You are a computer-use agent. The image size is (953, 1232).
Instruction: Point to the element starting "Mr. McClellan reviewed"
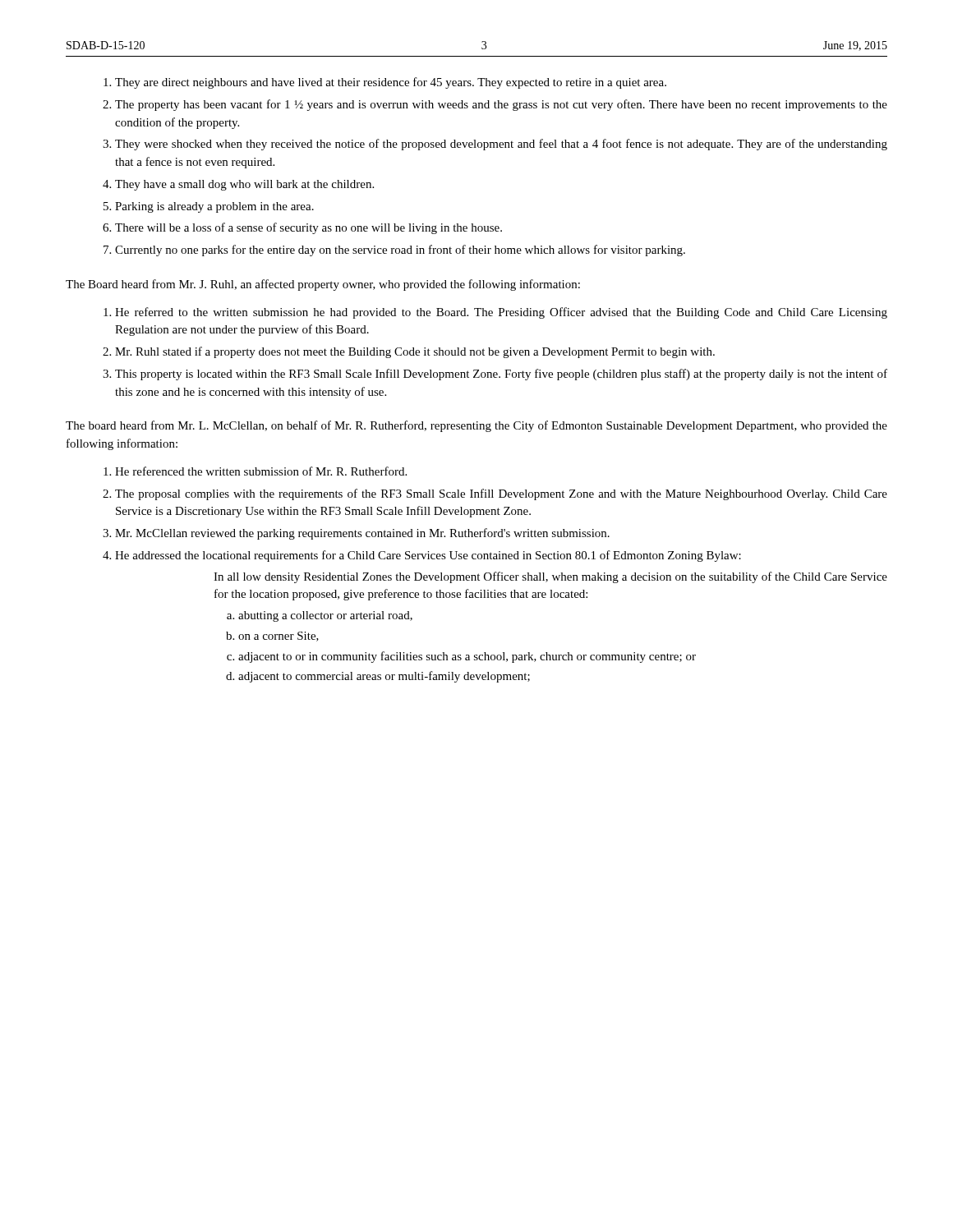pyautogui.click(x=501, y=534)
